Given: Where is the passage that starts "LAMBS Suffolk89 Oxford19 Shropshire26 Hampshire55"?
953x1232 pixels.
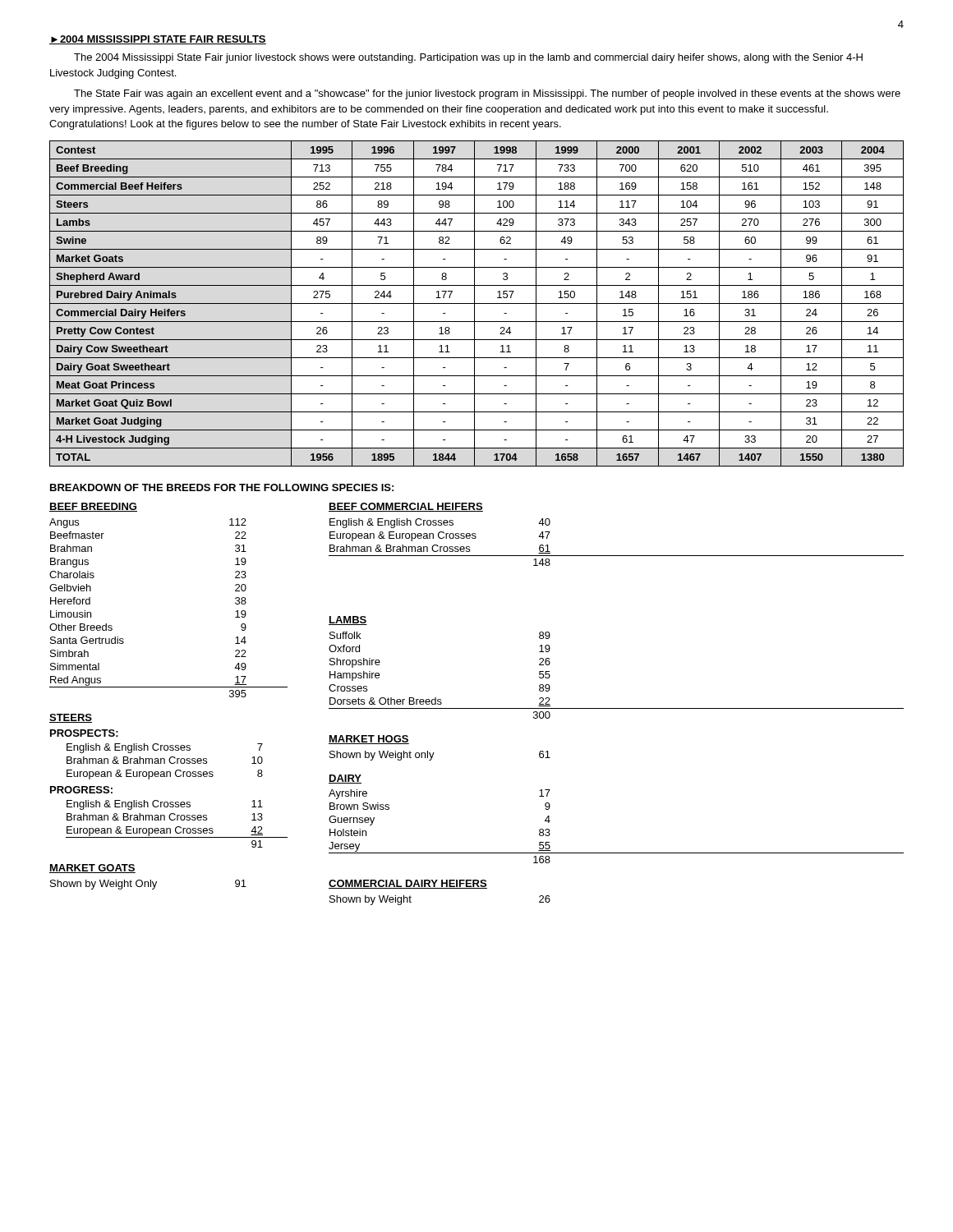Looking at the screenshot, I should [348, 621].
